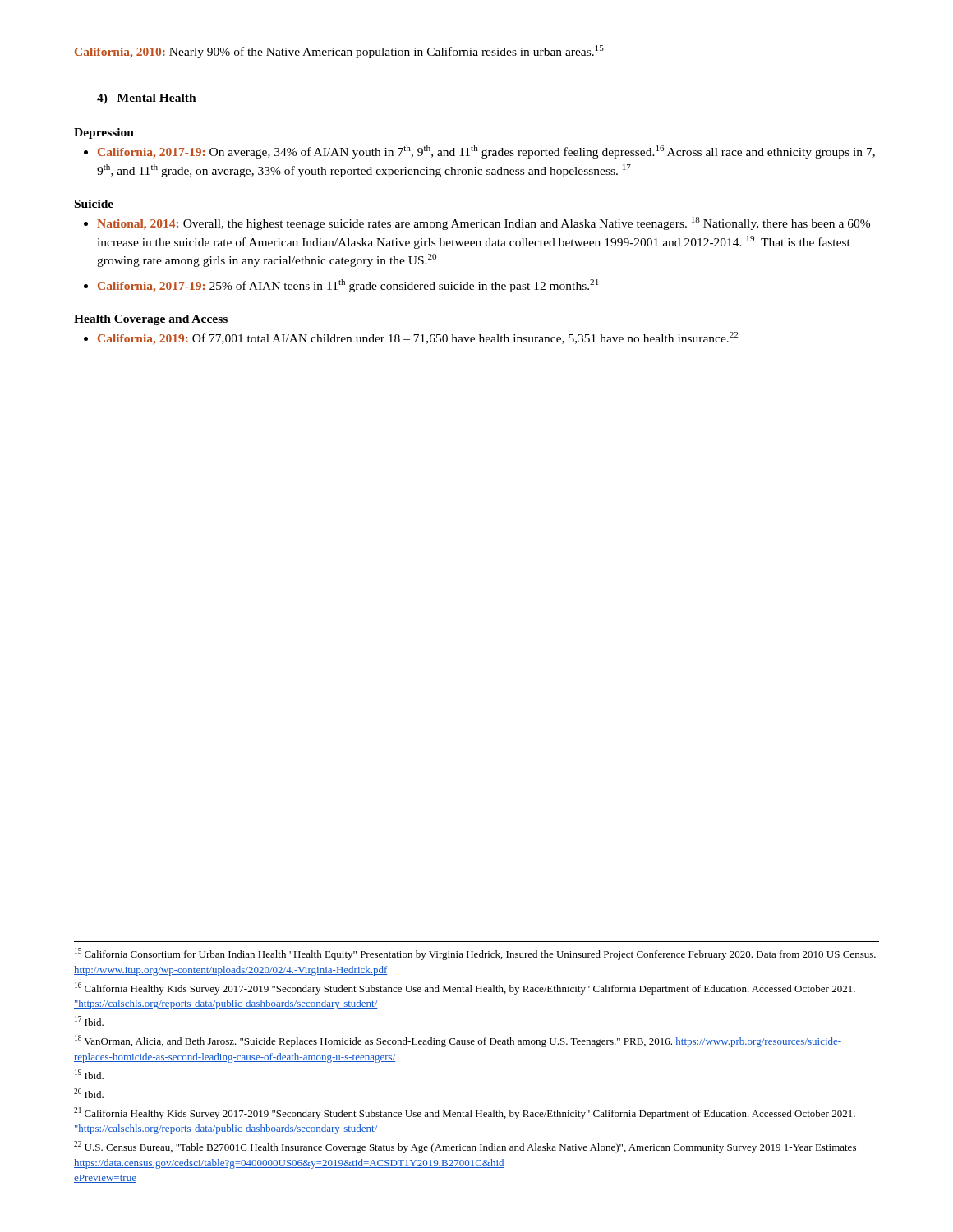Viewport: 953px width, 1232px height.
Task: Locate the element starting "California, 2017-19: On"
Action: 486,160
